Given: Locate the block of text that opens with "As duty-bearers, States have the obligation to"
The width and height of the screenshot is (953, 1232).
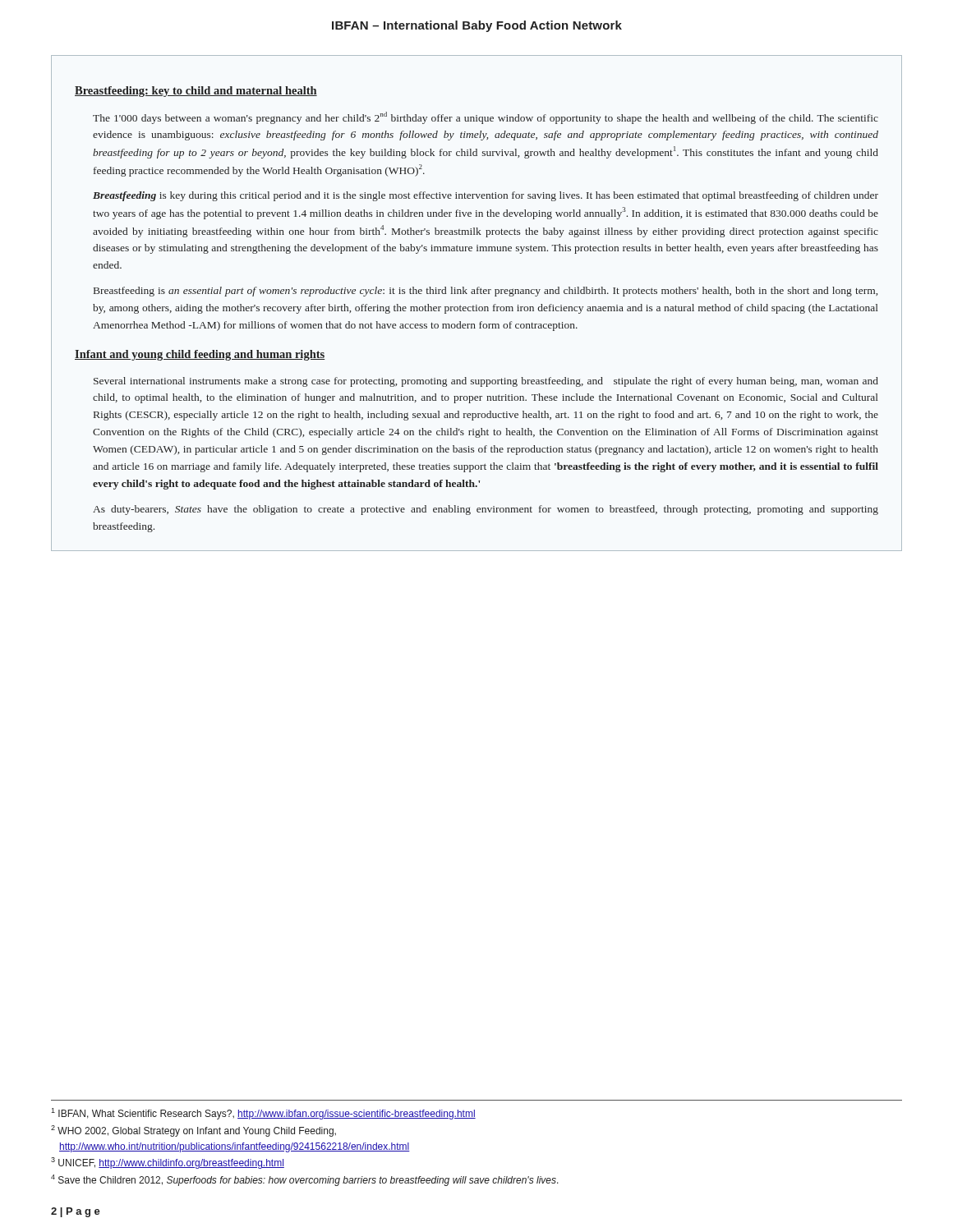Looking at the screenshot, I should point(486,517).
